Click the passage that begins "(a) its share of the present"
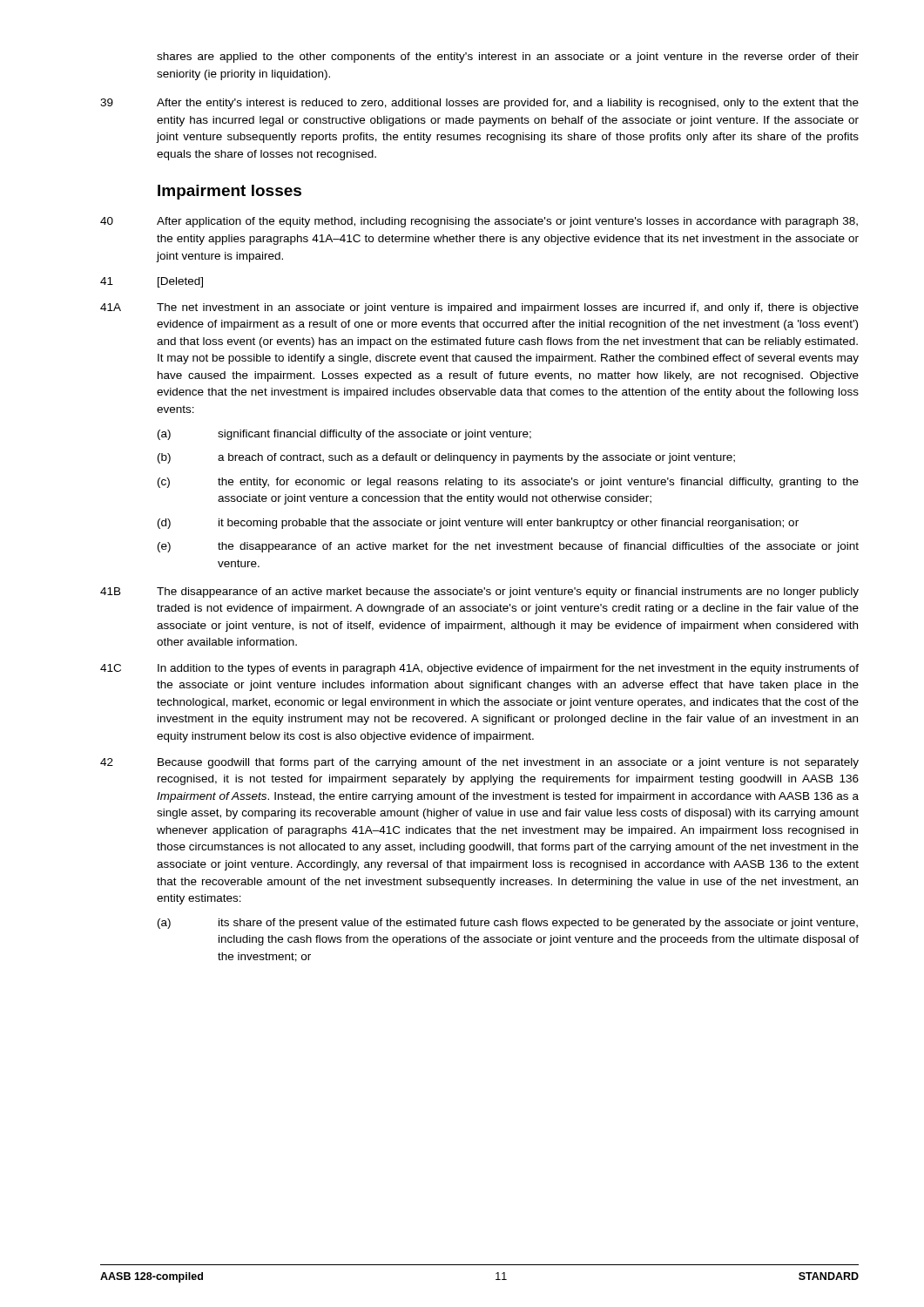 (508, 939)
